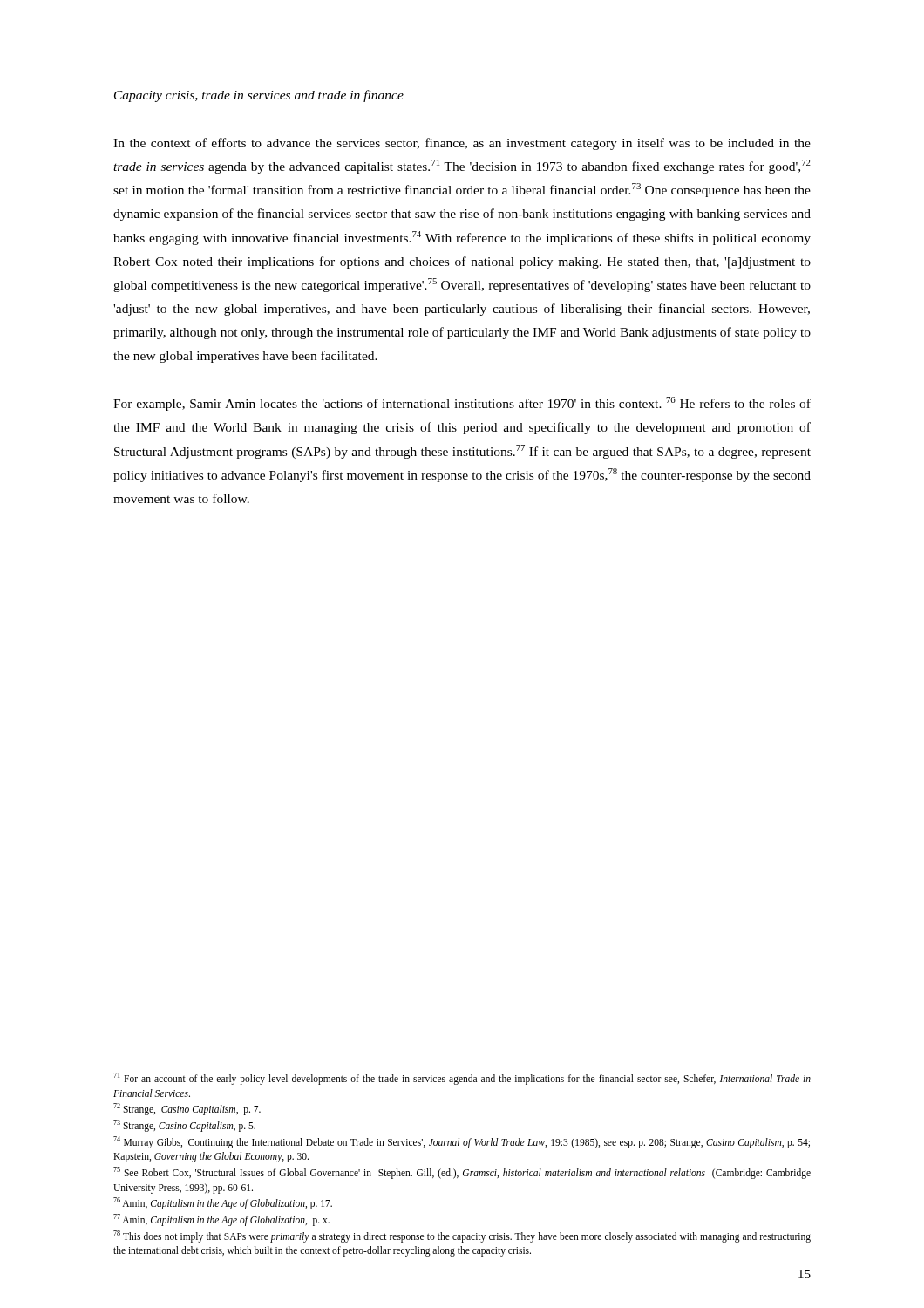Find the text block starting "76 Amin, Capitalism in the Age"
Image resolution: width=924 pixels, height=1308 pixels.
click(223, 1203)
